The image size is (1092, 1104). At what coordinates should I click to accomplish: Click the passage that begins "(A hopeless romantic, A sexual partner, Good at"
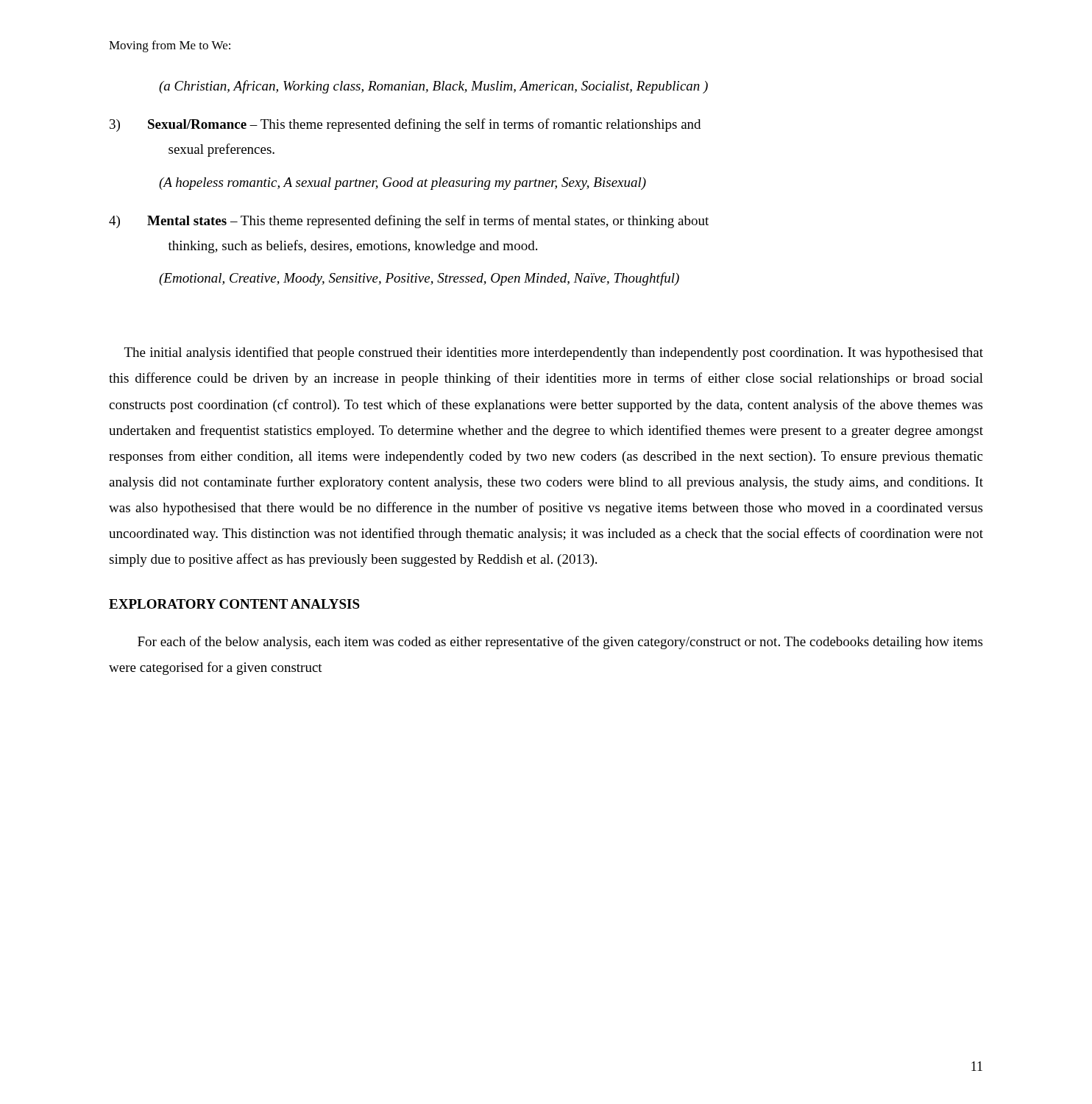pos(403,182)
